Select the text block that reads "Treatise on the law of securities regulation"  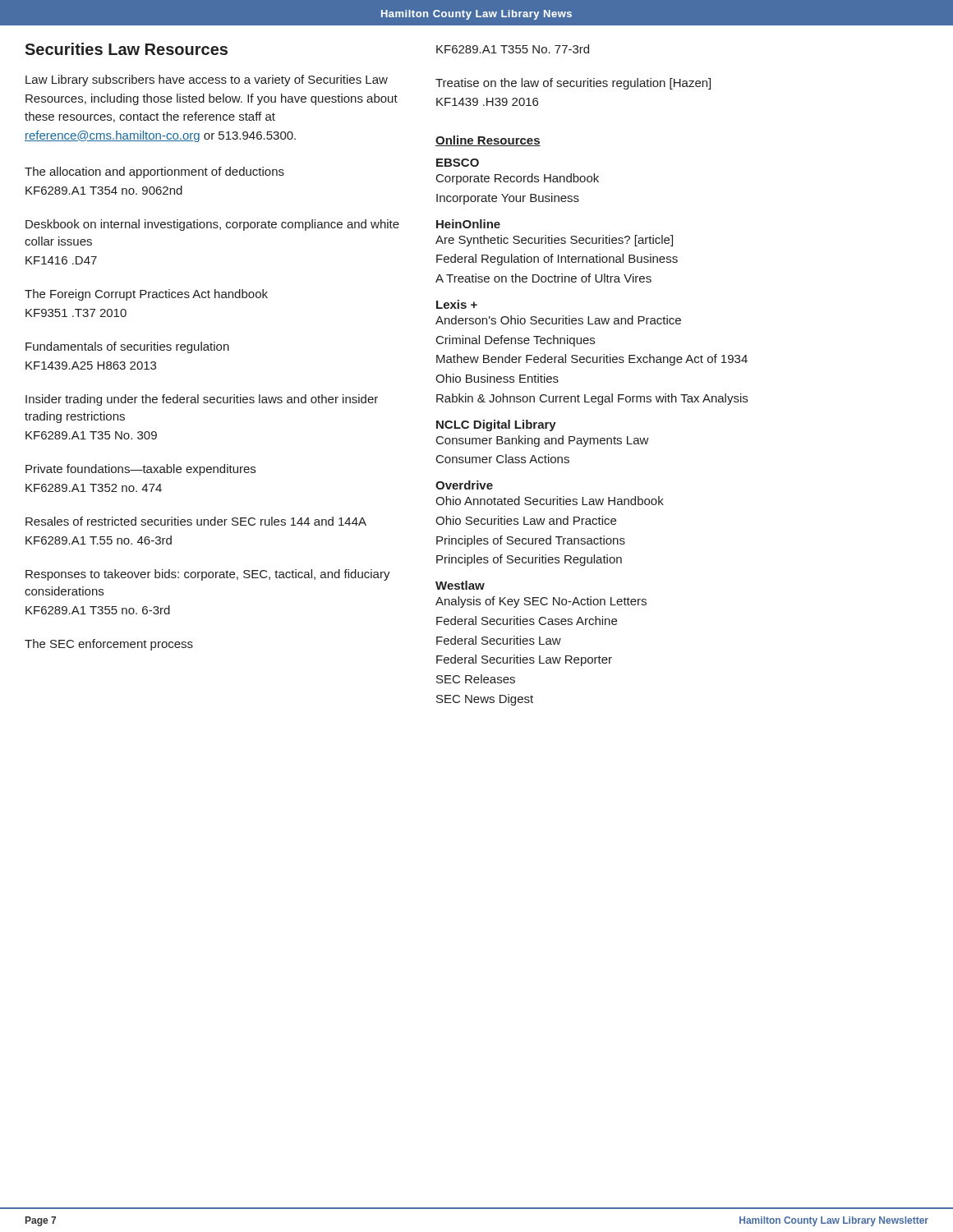(x=574, y=83)
